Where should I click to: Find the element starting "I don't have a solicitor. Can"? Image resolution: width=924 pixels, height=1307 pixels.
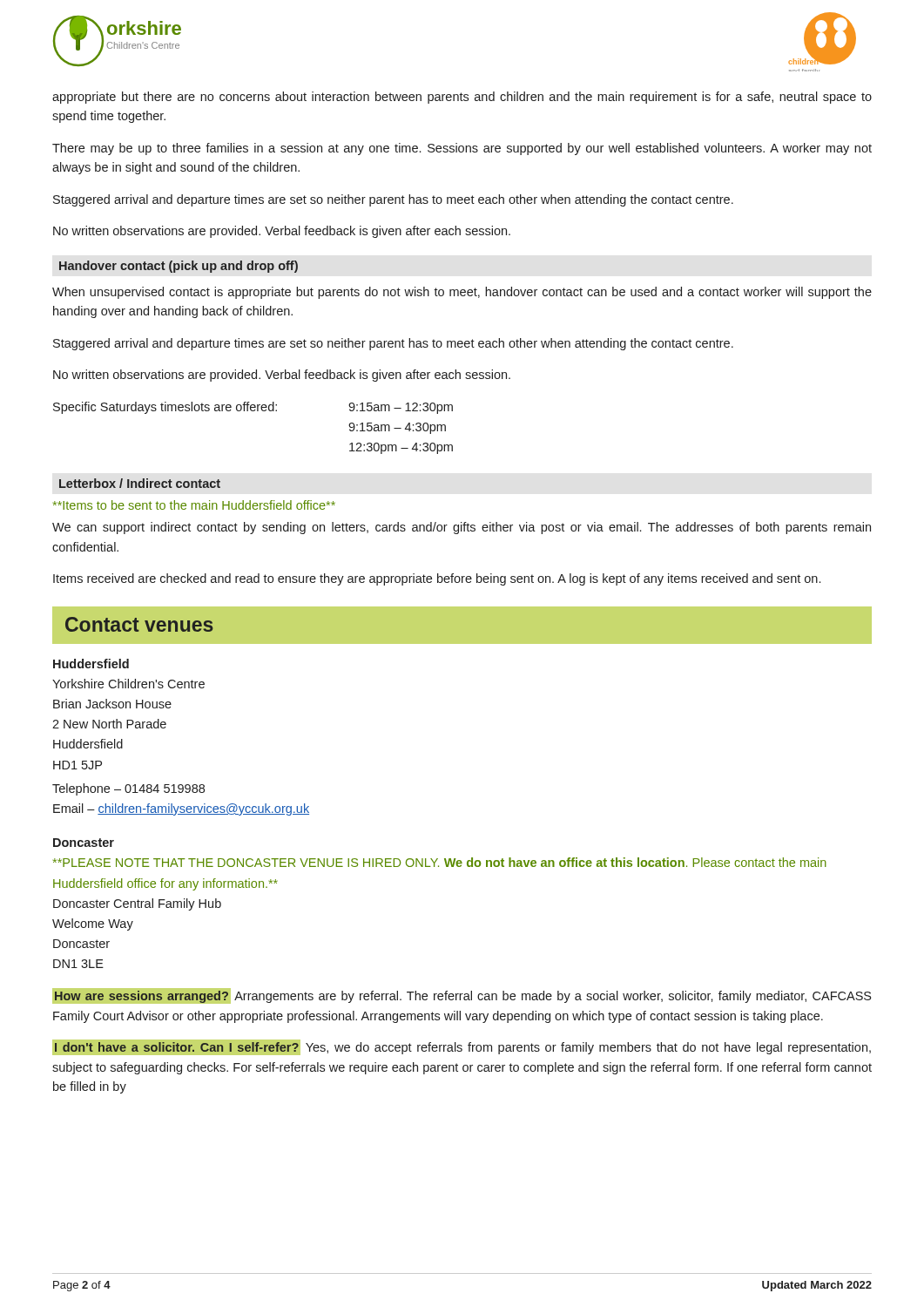pos(462,1067)
